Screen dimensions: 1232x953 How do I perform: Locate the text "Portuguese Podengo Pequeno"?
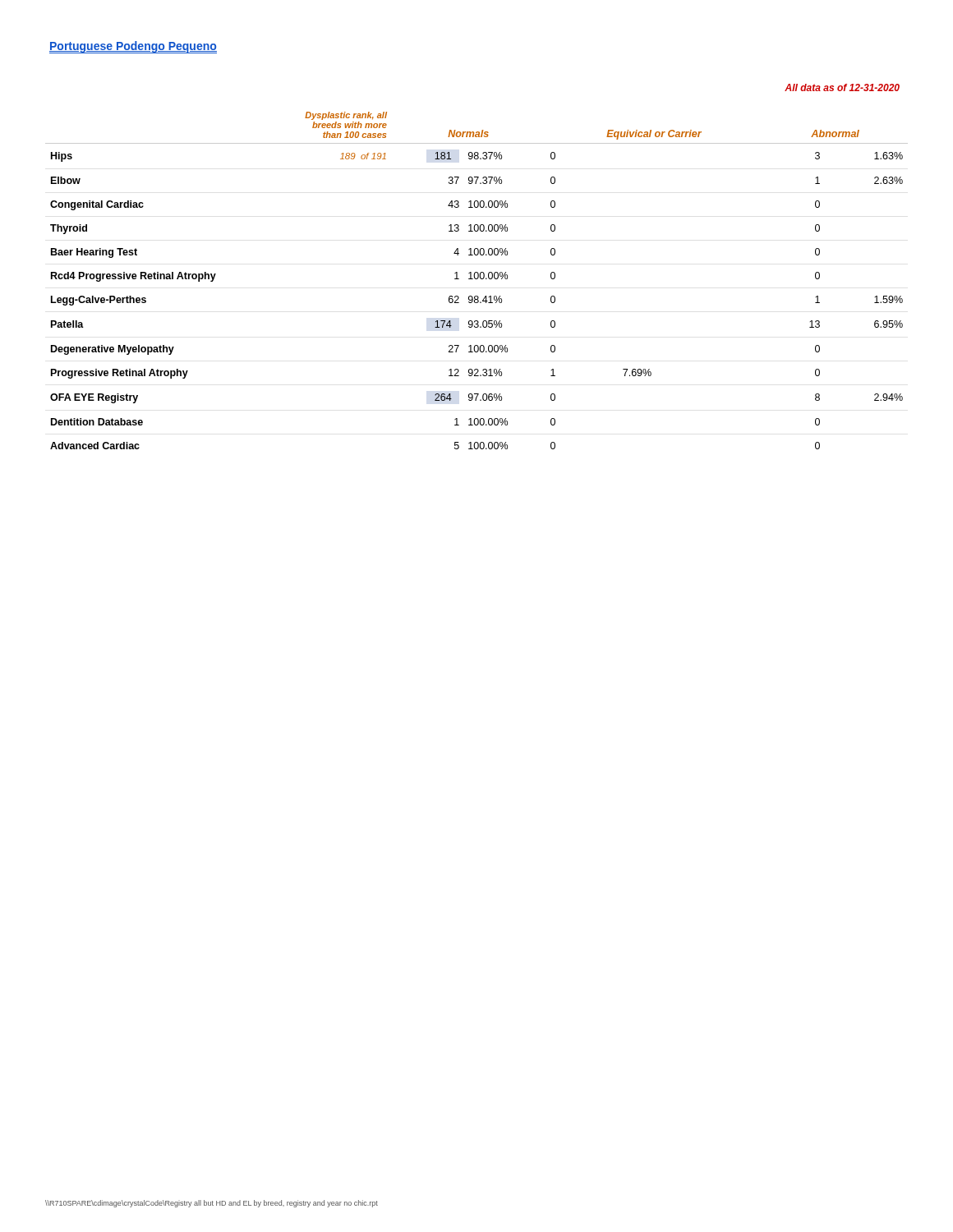click(x=133, y=46)
